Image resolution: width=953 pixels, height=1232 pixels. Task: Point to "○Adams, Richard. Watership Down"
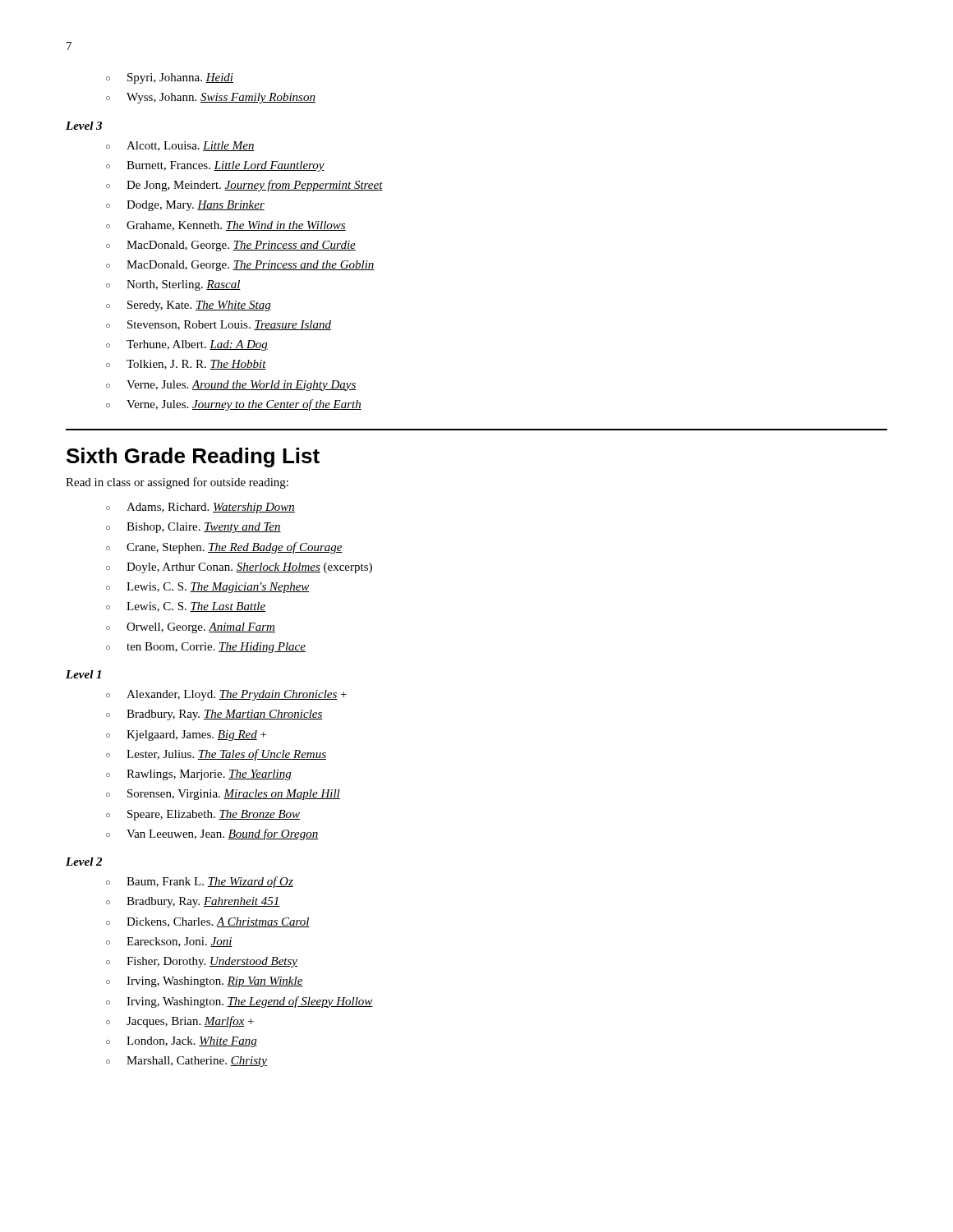pyautogui.click(x=200, y=507)
